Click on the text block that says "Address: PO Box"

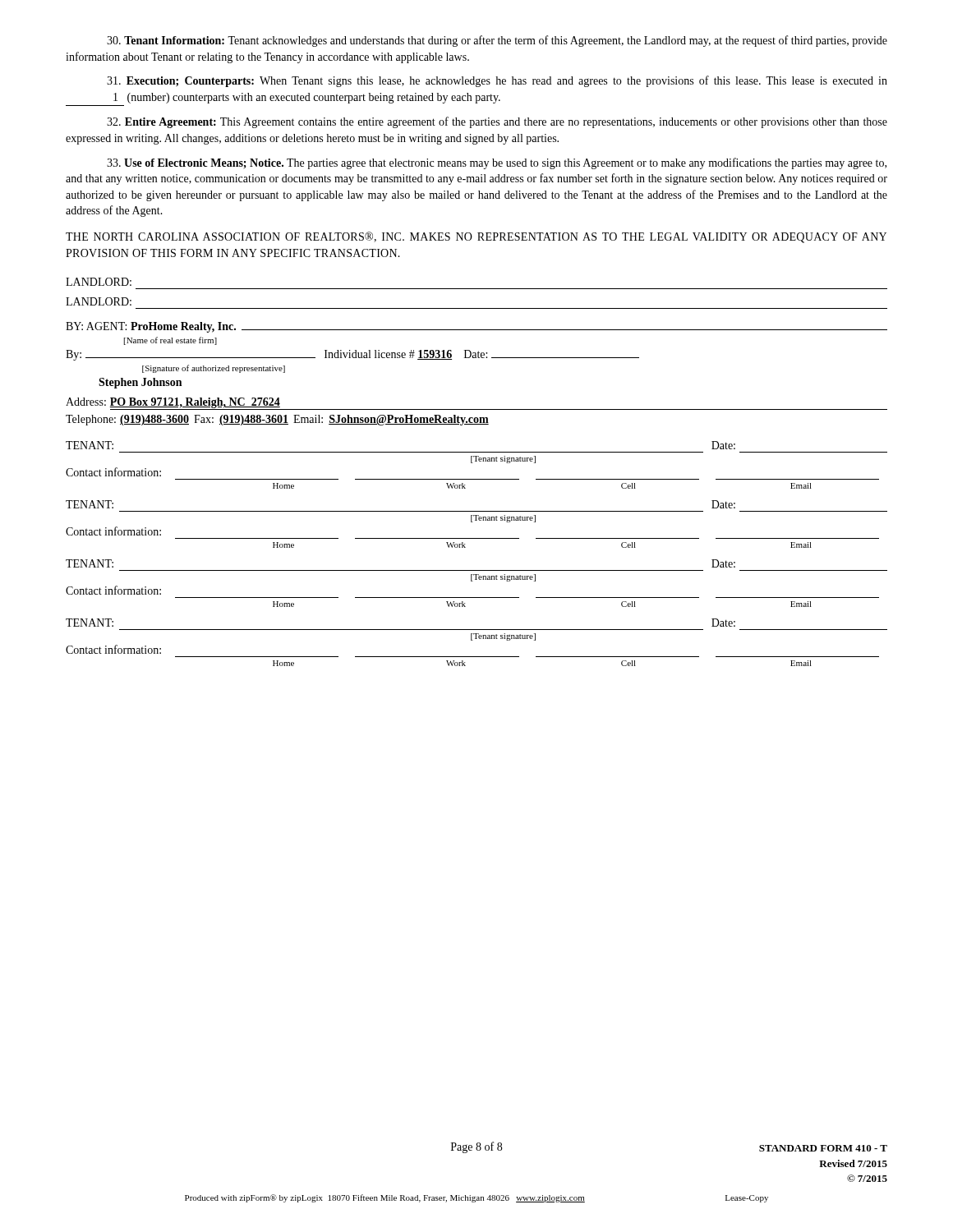(x=476, y=403)
